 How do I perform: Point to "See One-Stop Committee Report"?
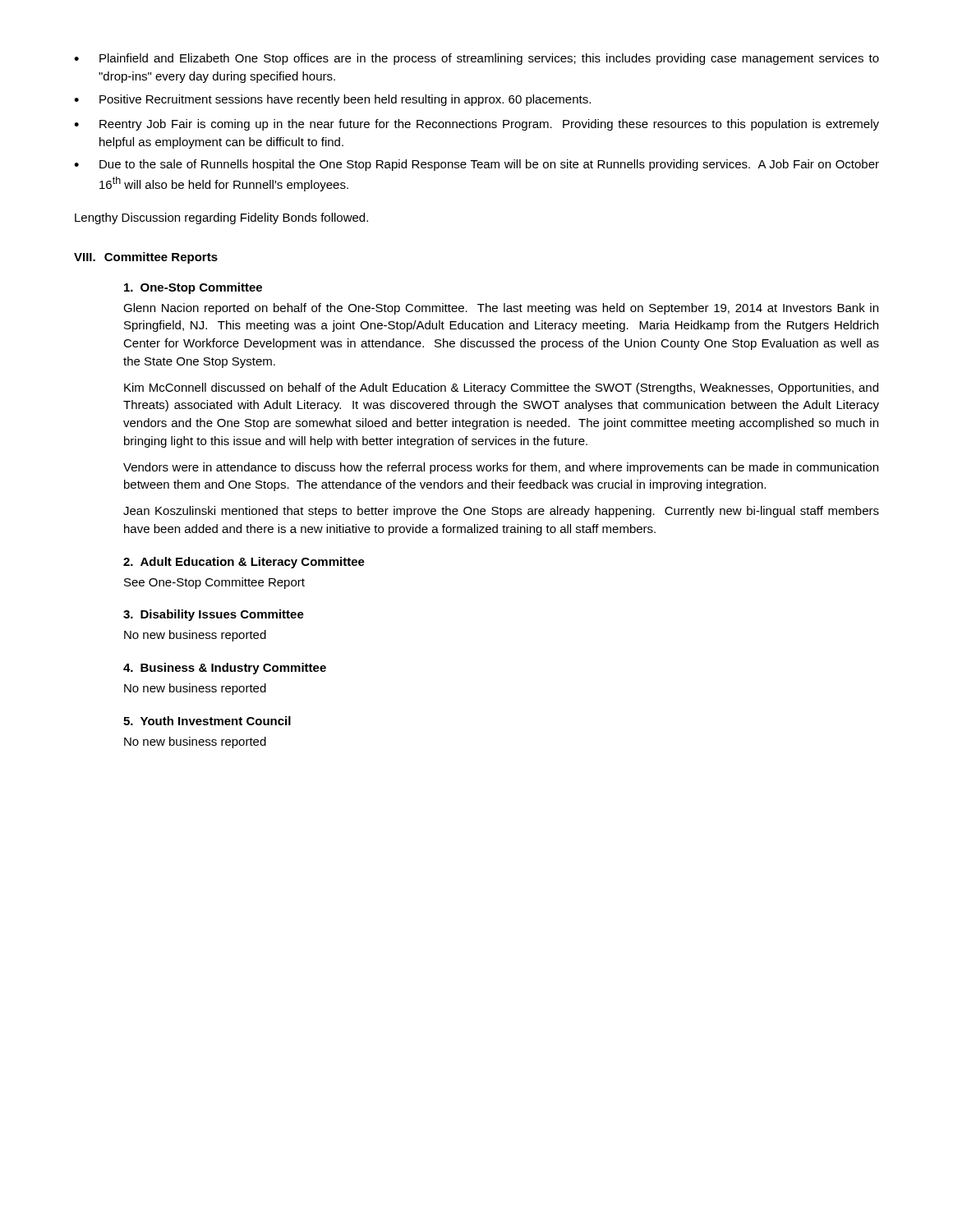point(214,582)
